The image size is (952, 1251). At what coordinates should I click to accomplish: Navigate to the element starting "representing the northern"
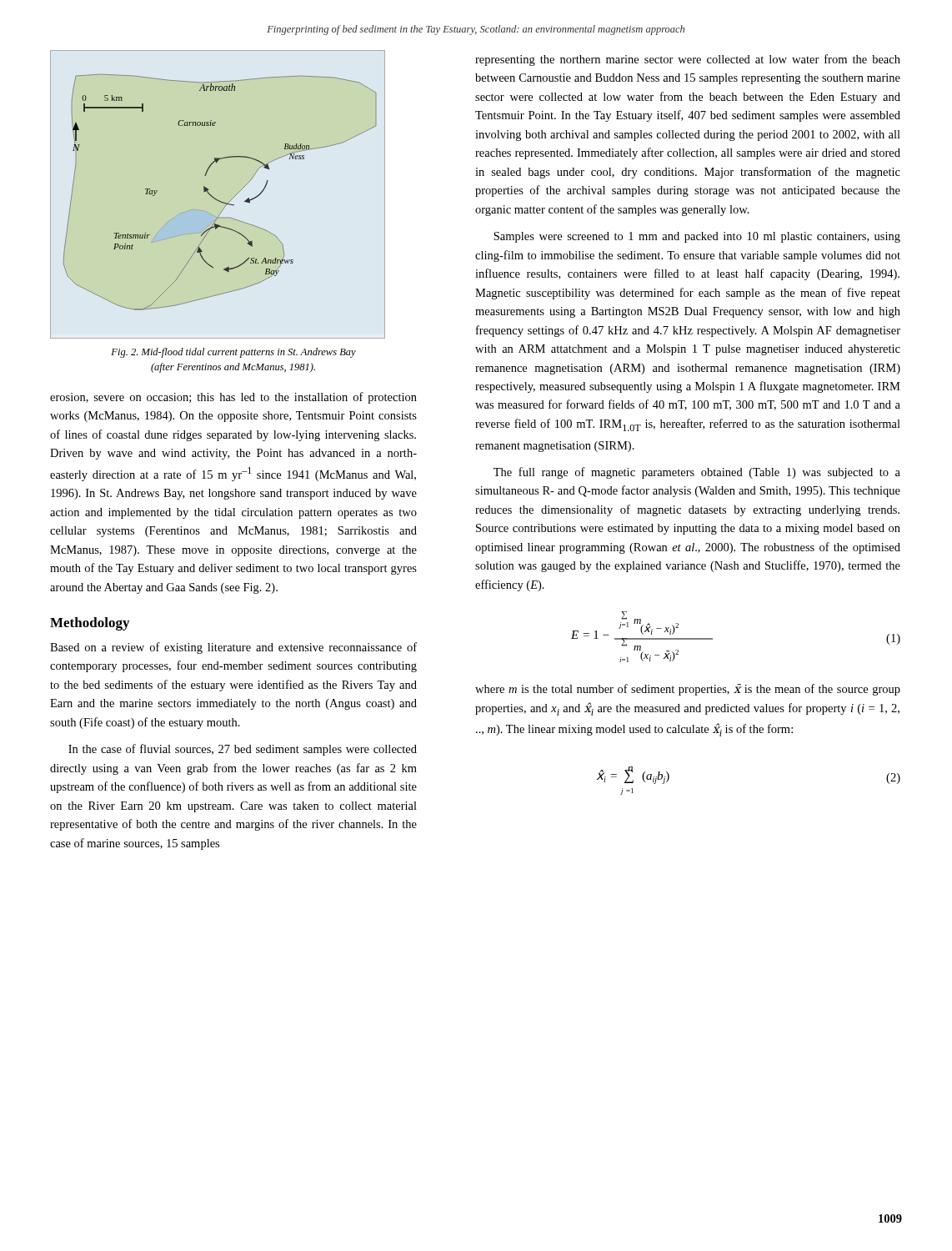[x=688, y=322]
